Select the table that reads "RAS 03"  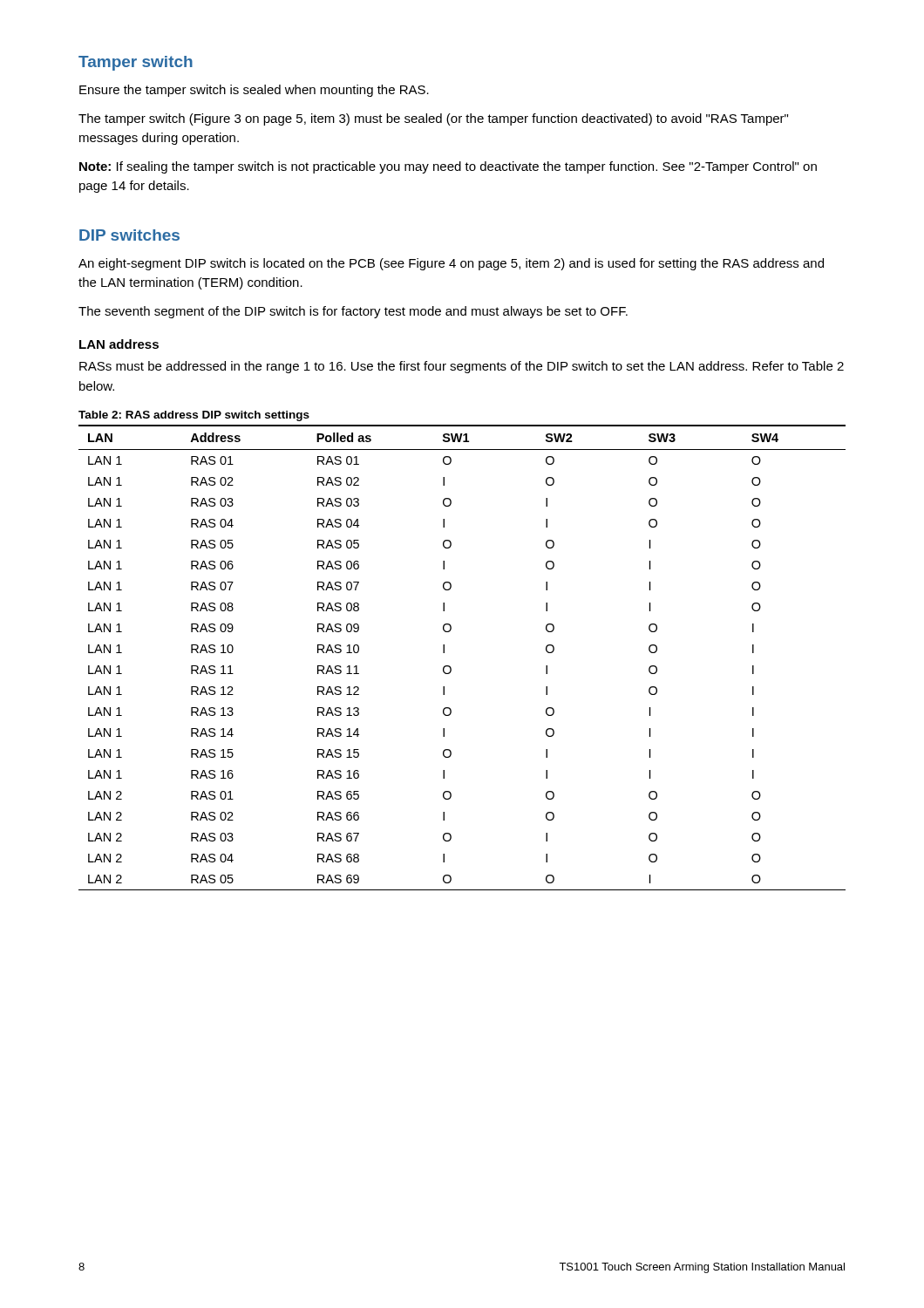pos(462,658)
